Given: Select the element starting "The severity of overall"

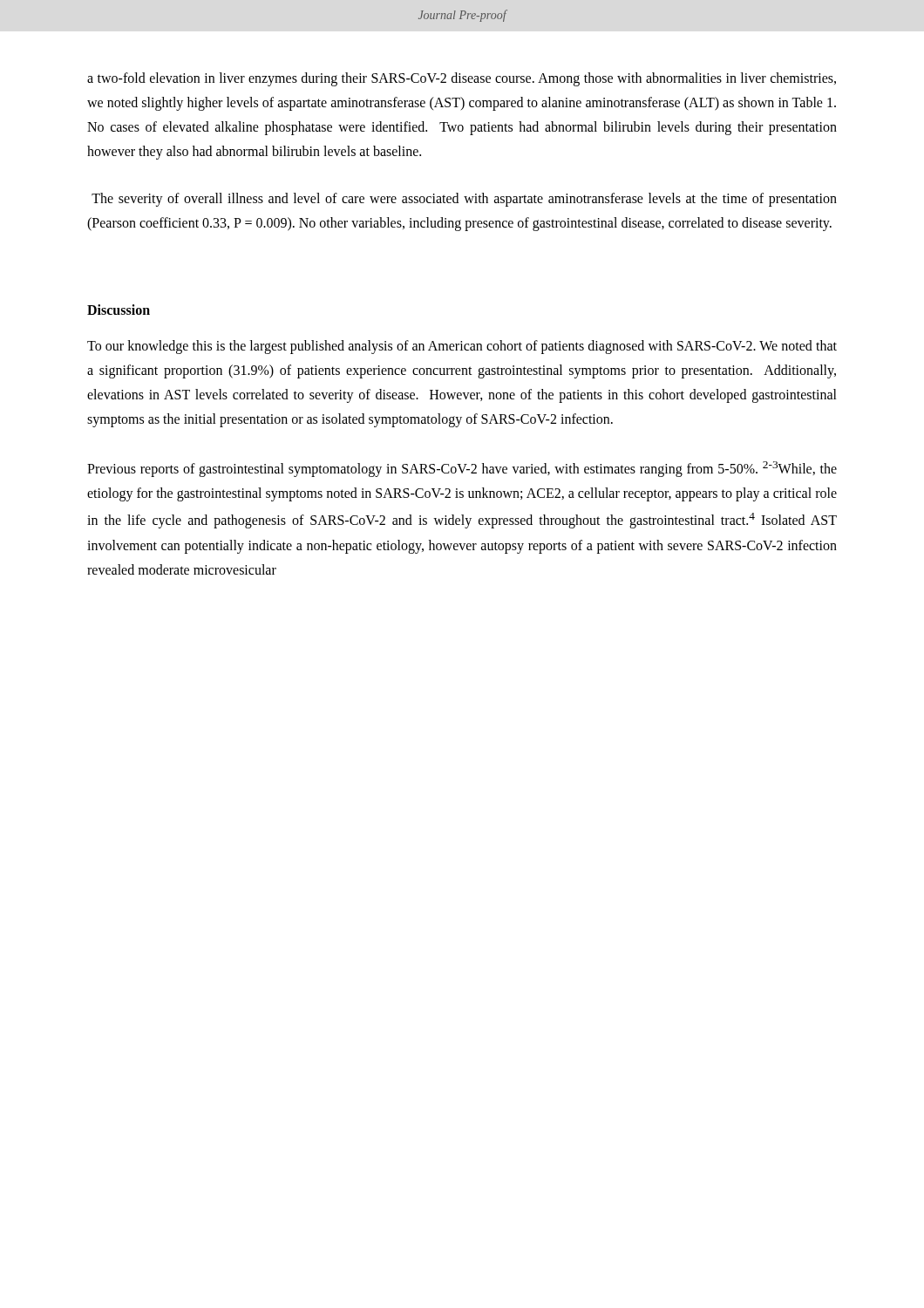Looking at the screenshot, I should pos(462,211).
